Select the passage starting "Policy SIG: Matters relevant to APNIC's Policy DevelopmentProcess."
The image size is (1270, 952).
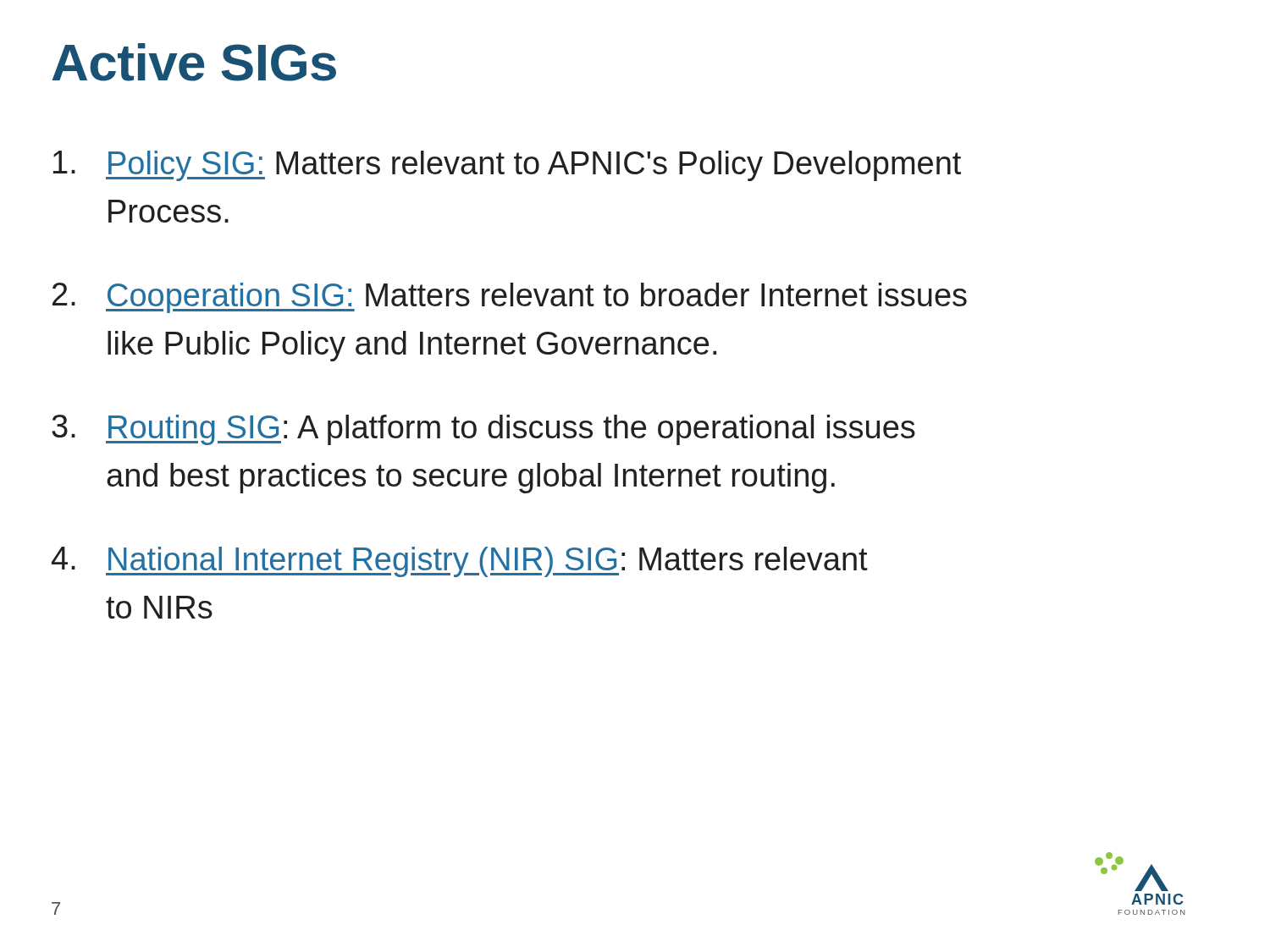click(506, 188)
